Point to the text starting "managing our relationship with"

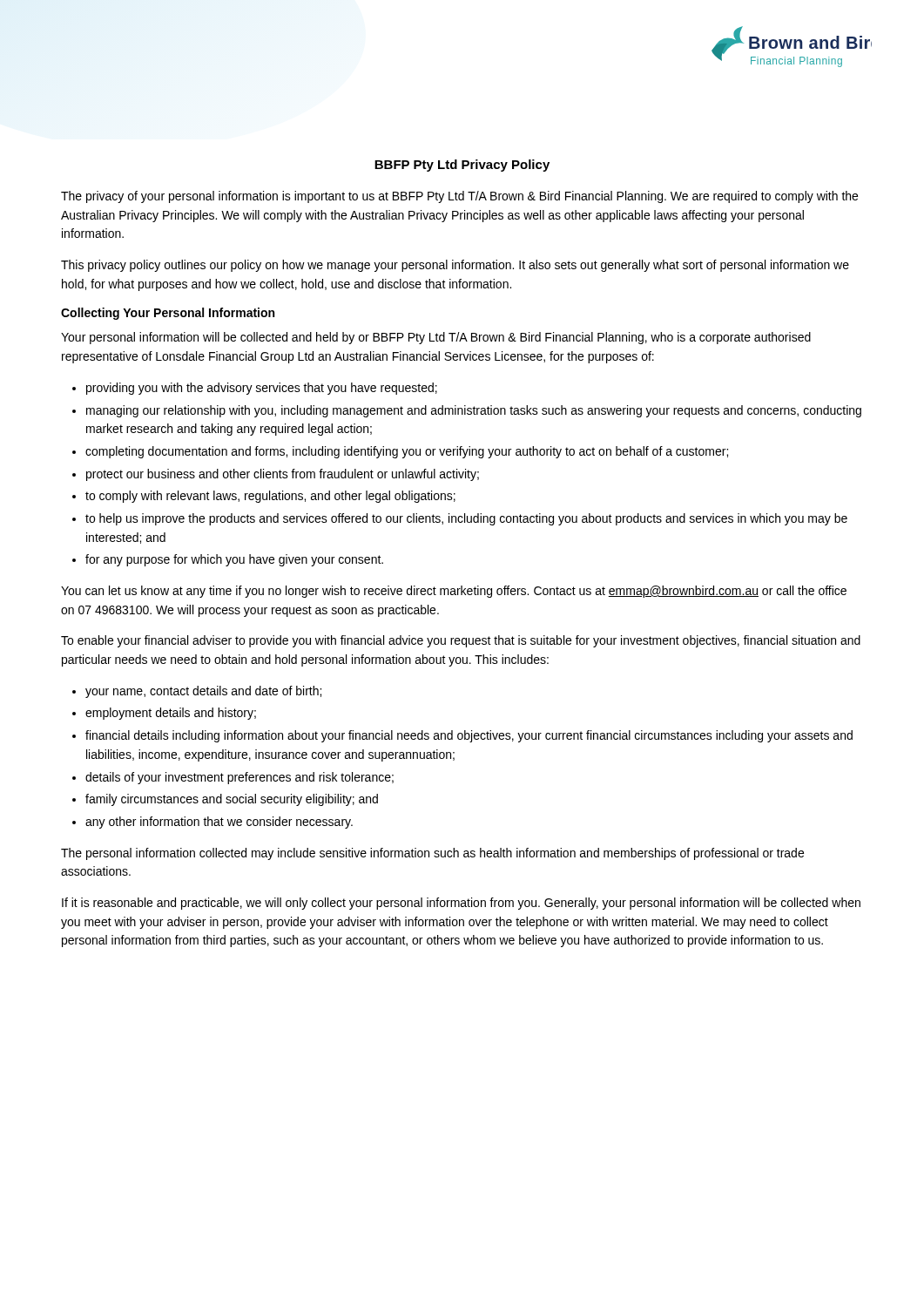[474, 419]
